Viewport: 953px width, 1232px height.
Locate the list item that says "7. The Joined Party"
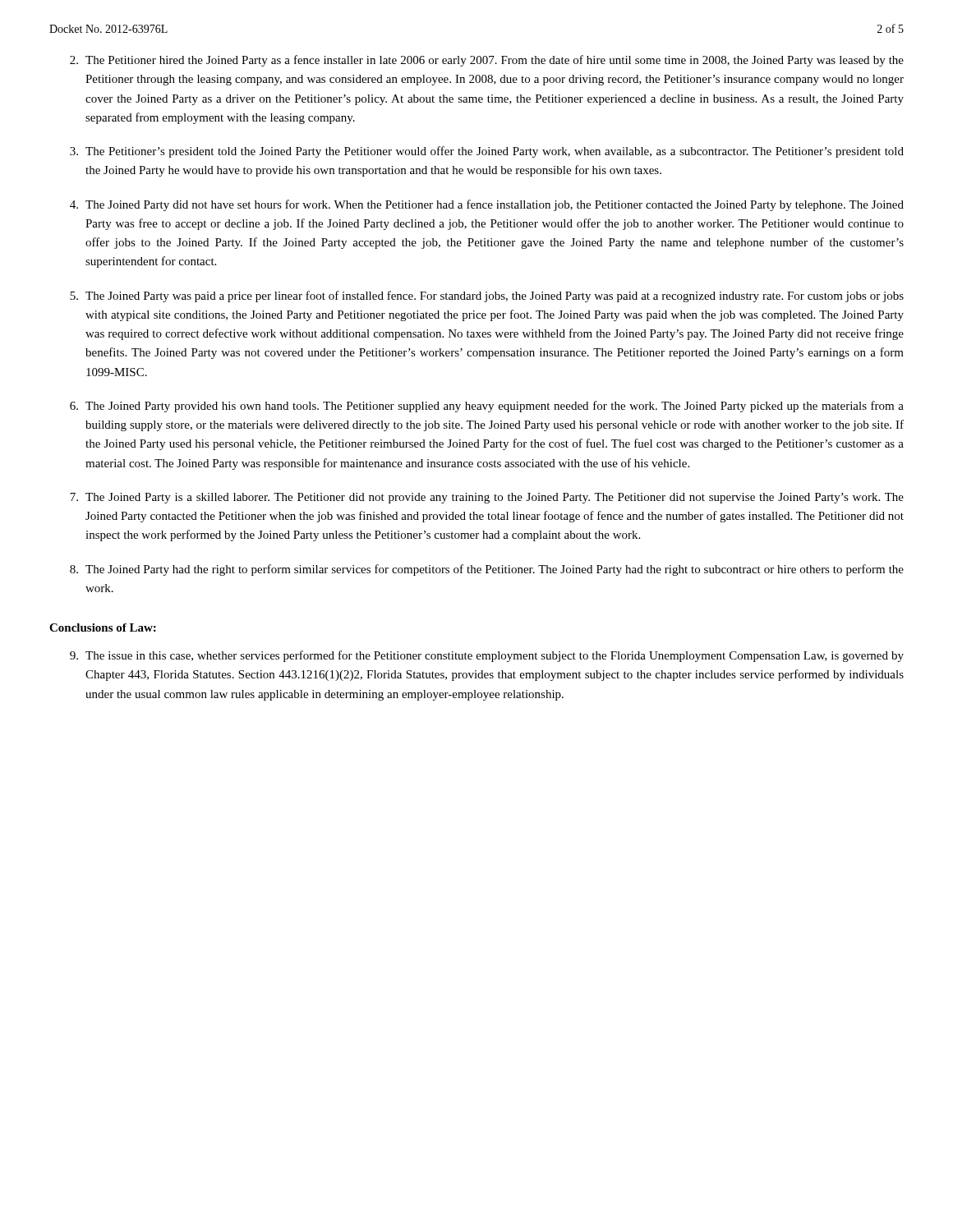pyautogui.click(x=476, y=516)
